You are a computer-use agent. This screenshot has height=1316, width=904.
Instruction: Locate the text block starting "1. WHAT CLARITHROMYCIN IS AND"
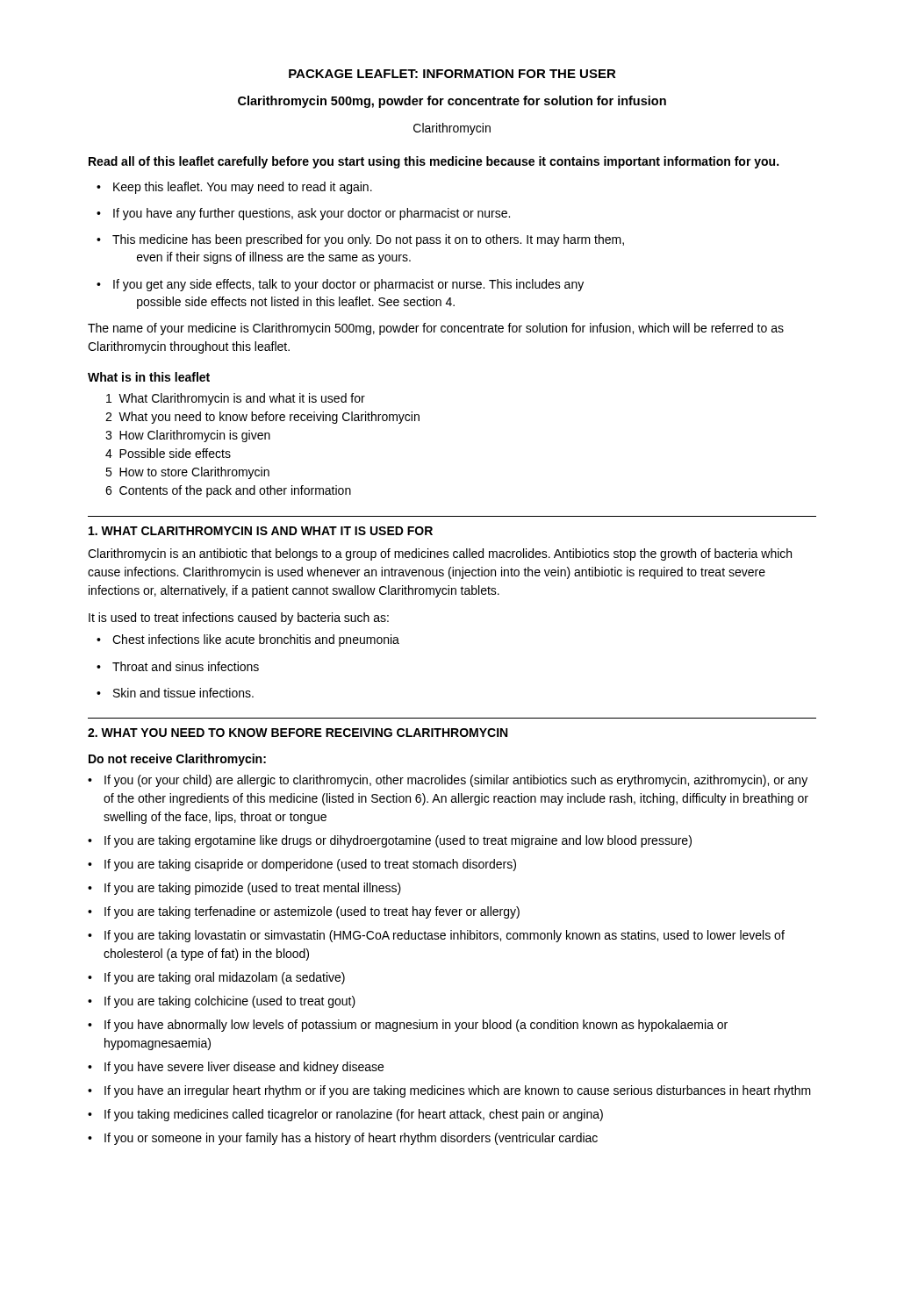pyautogui.click(x=260, y=531)
